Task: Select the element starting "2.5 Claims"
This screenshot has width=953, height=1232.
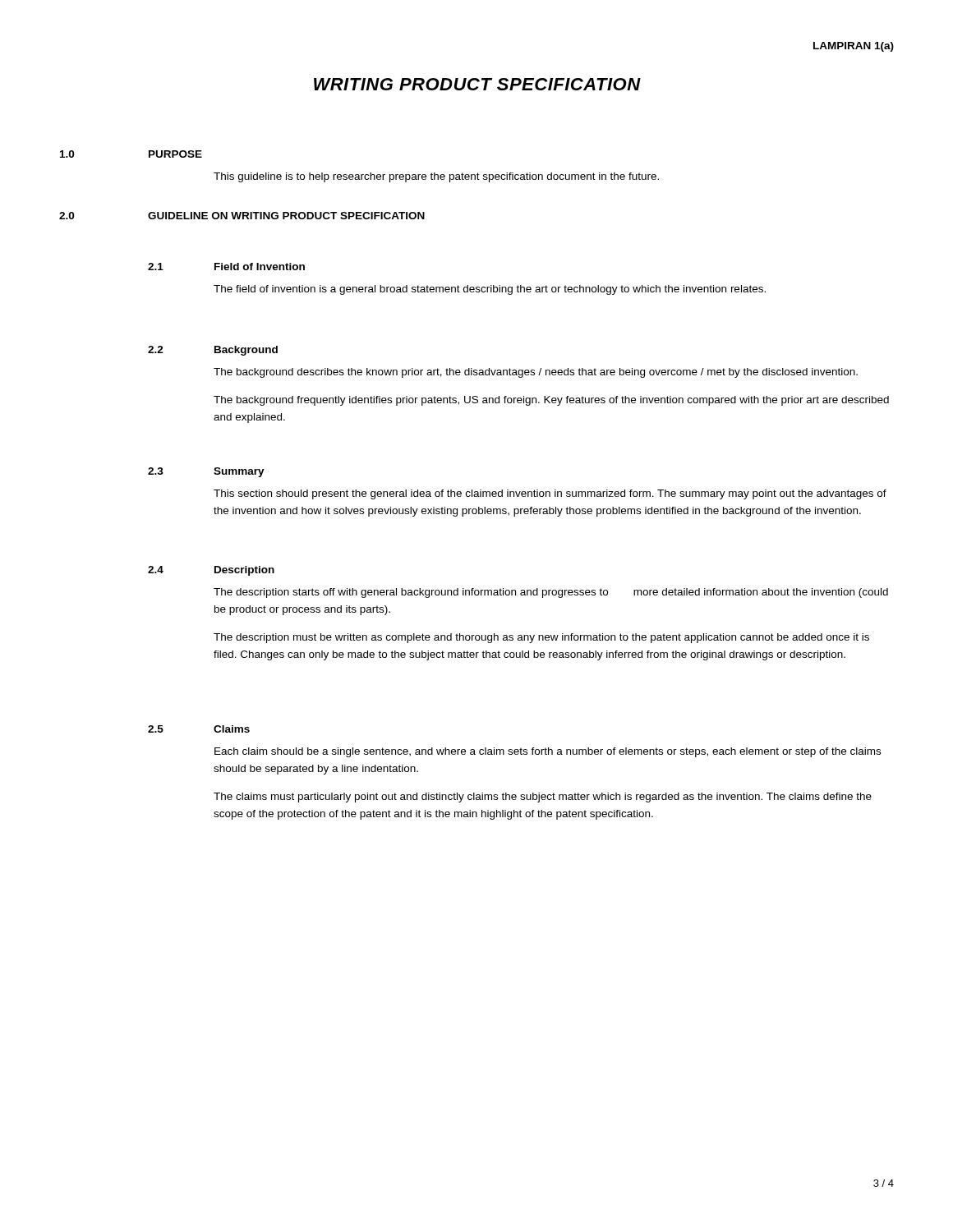Action: [151, 729]
